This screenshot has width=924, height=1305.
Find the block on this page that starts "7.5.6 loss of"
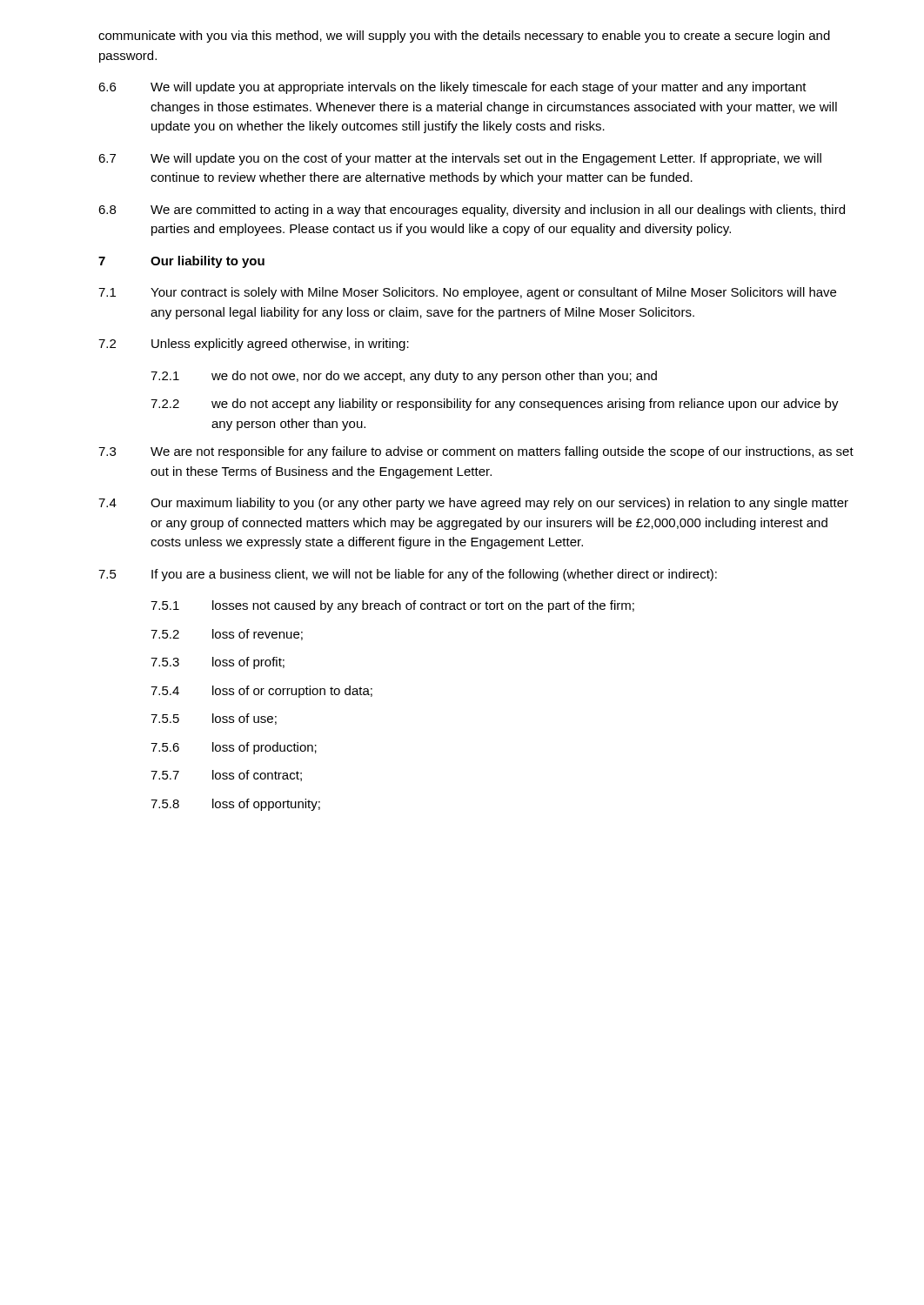[234, 748]
